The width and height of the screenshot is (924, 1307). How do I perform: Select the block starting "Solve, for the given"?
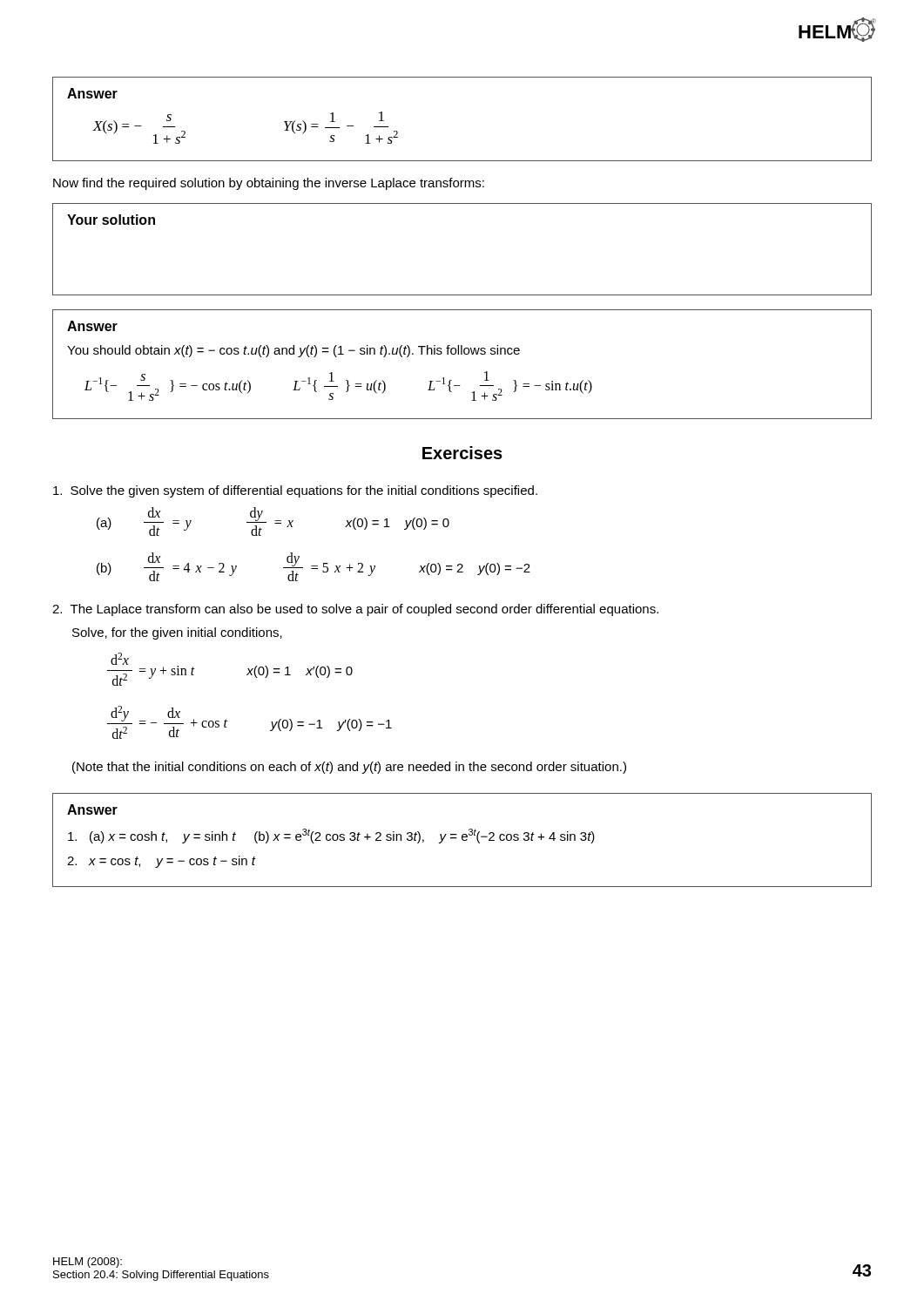pyautogui.click(x=177, y=633)
